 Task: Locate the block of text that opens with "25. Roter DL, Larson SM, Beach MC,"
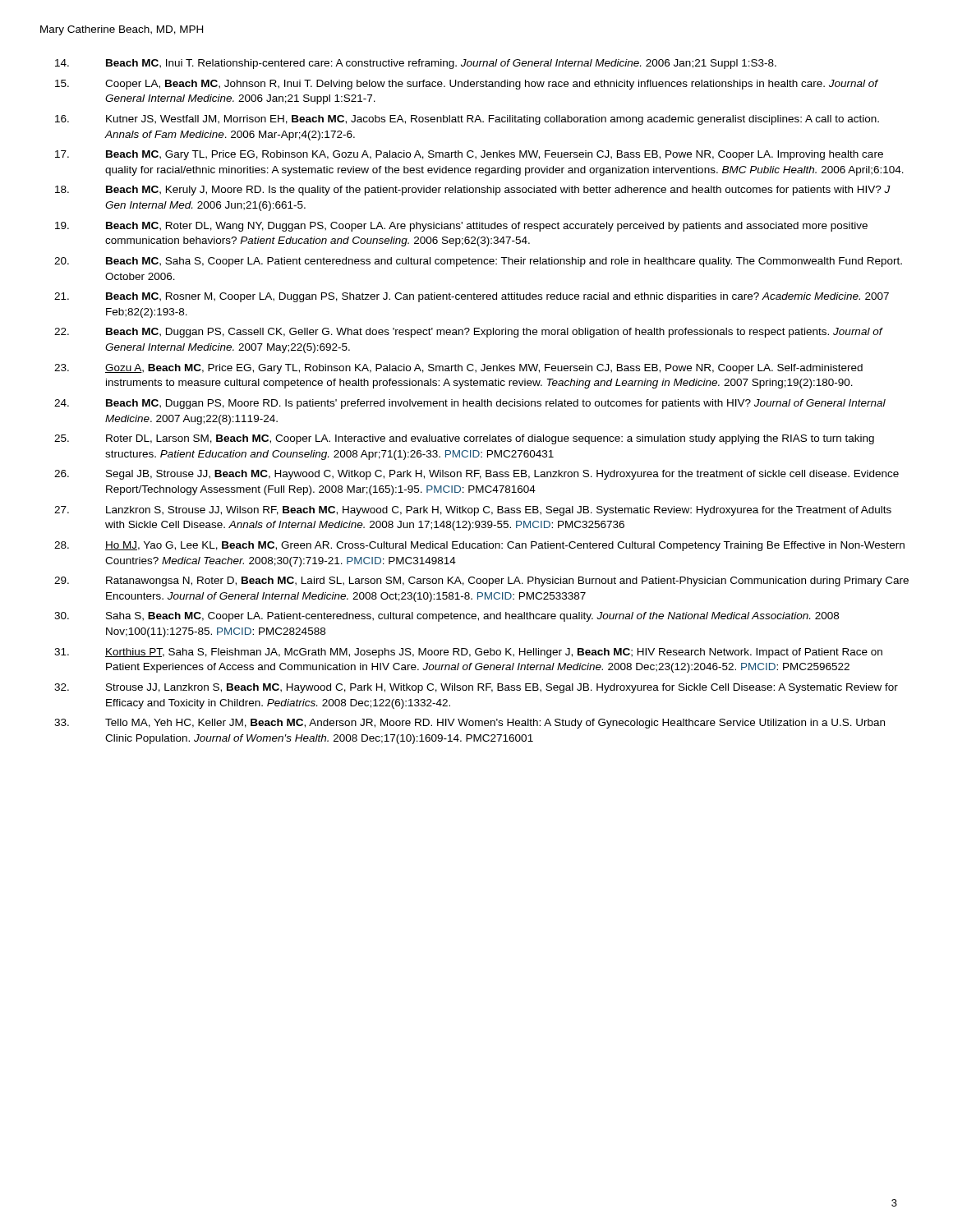pos(476,447)
